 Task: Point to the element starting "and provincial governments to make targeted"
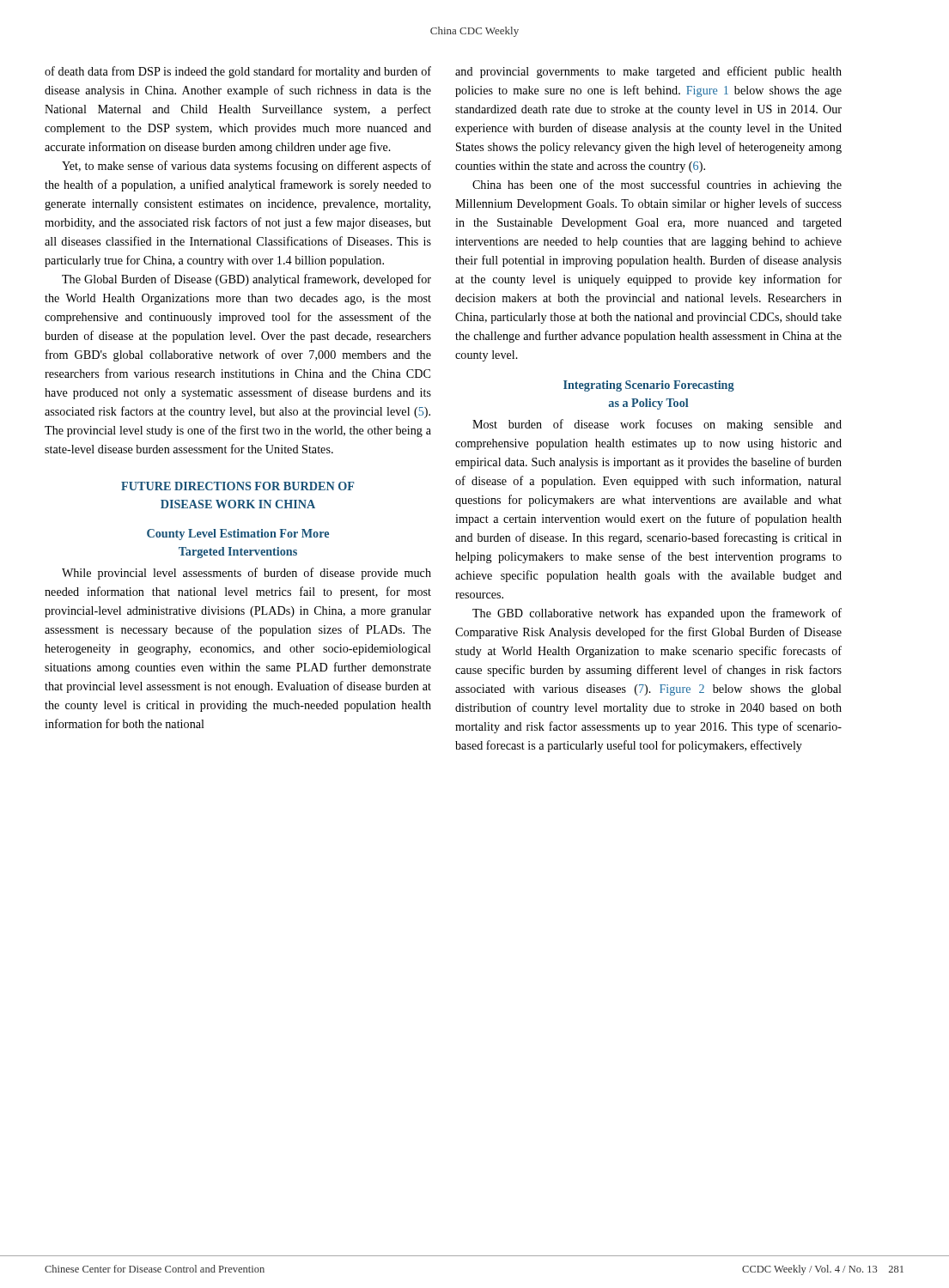648,213
